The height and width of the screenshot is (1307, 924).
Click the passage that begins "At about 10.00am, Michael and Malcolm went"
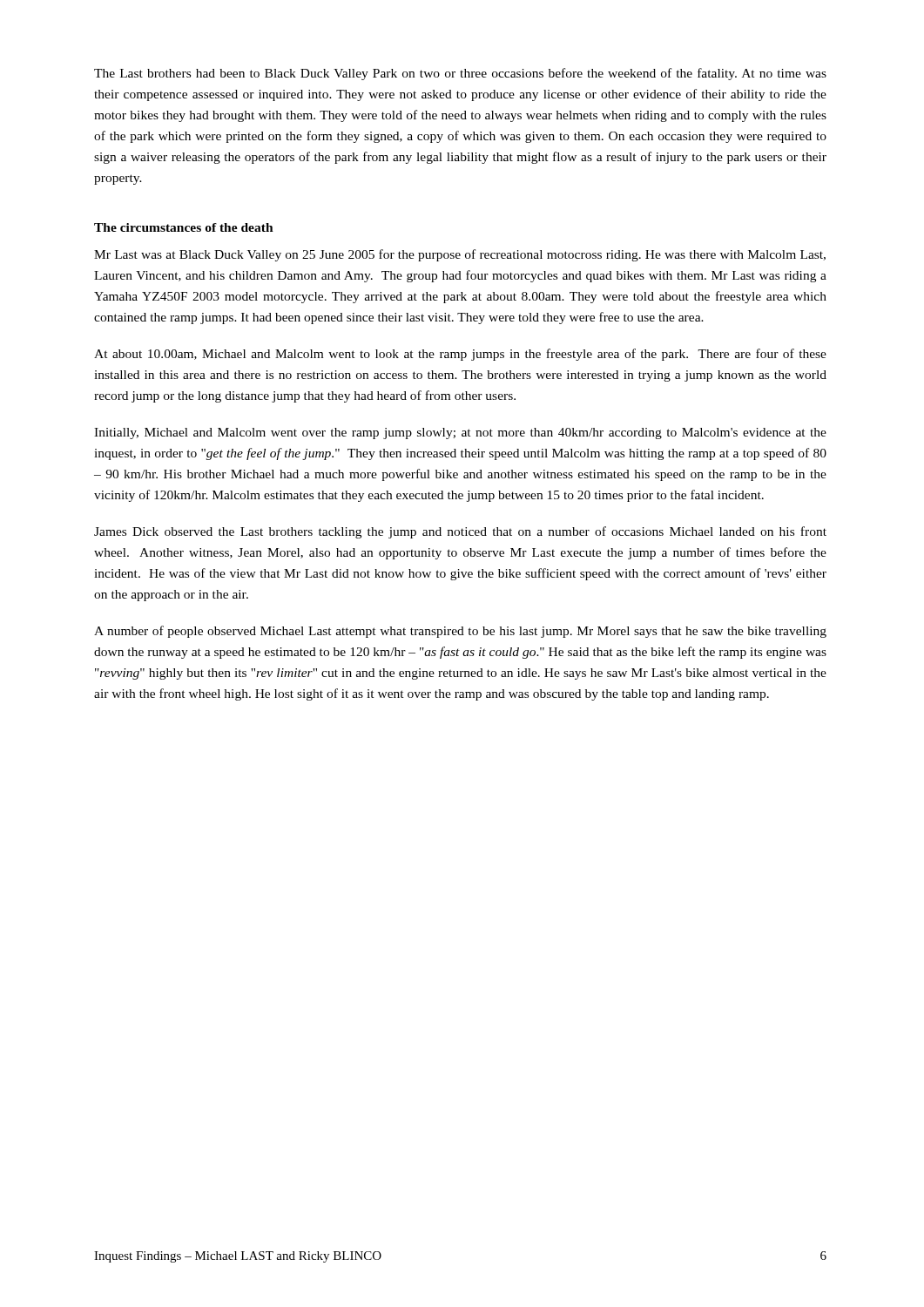(x=460, y=374)
